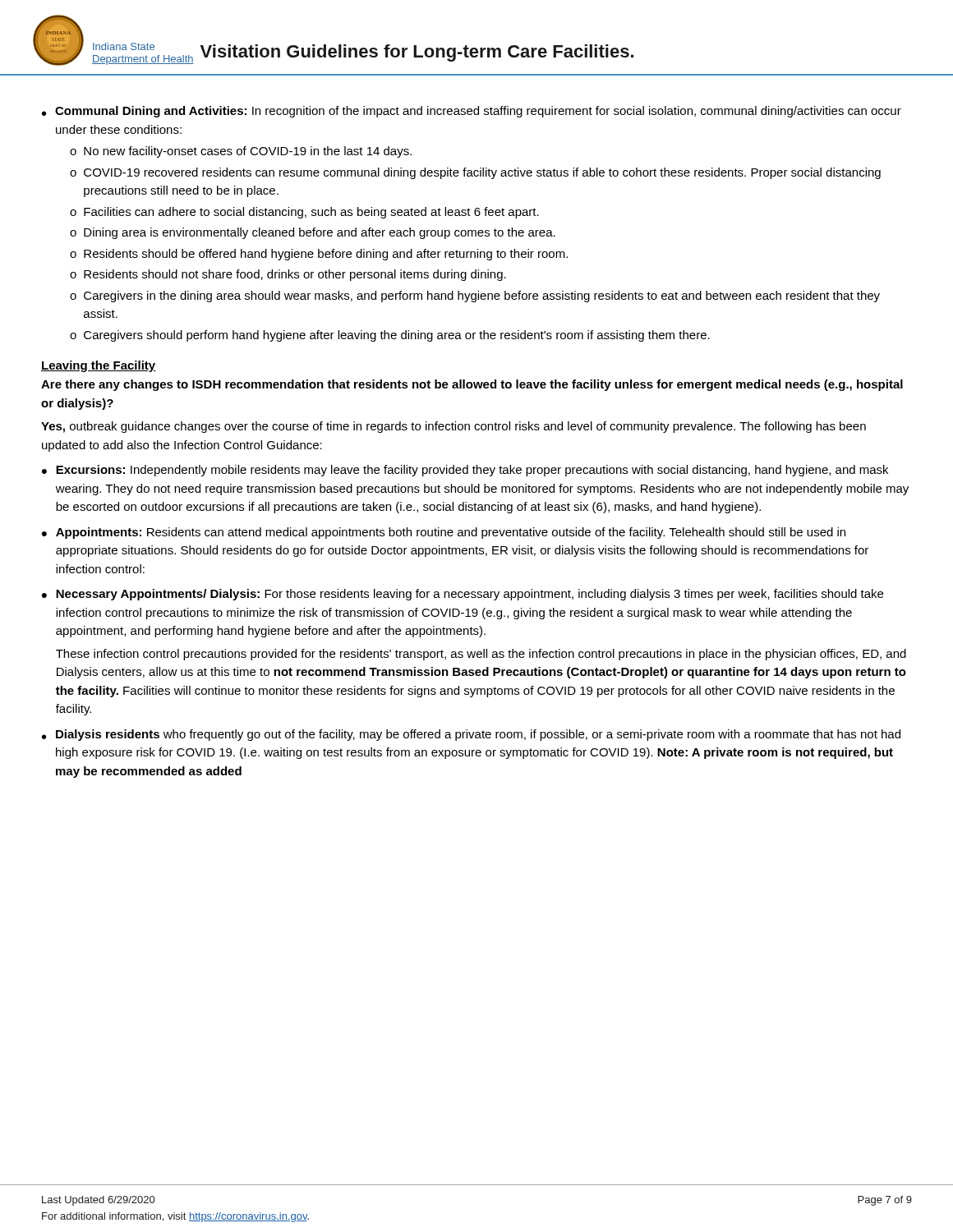Select the text block containing "Are there any changes to"

tap(472, 393)
